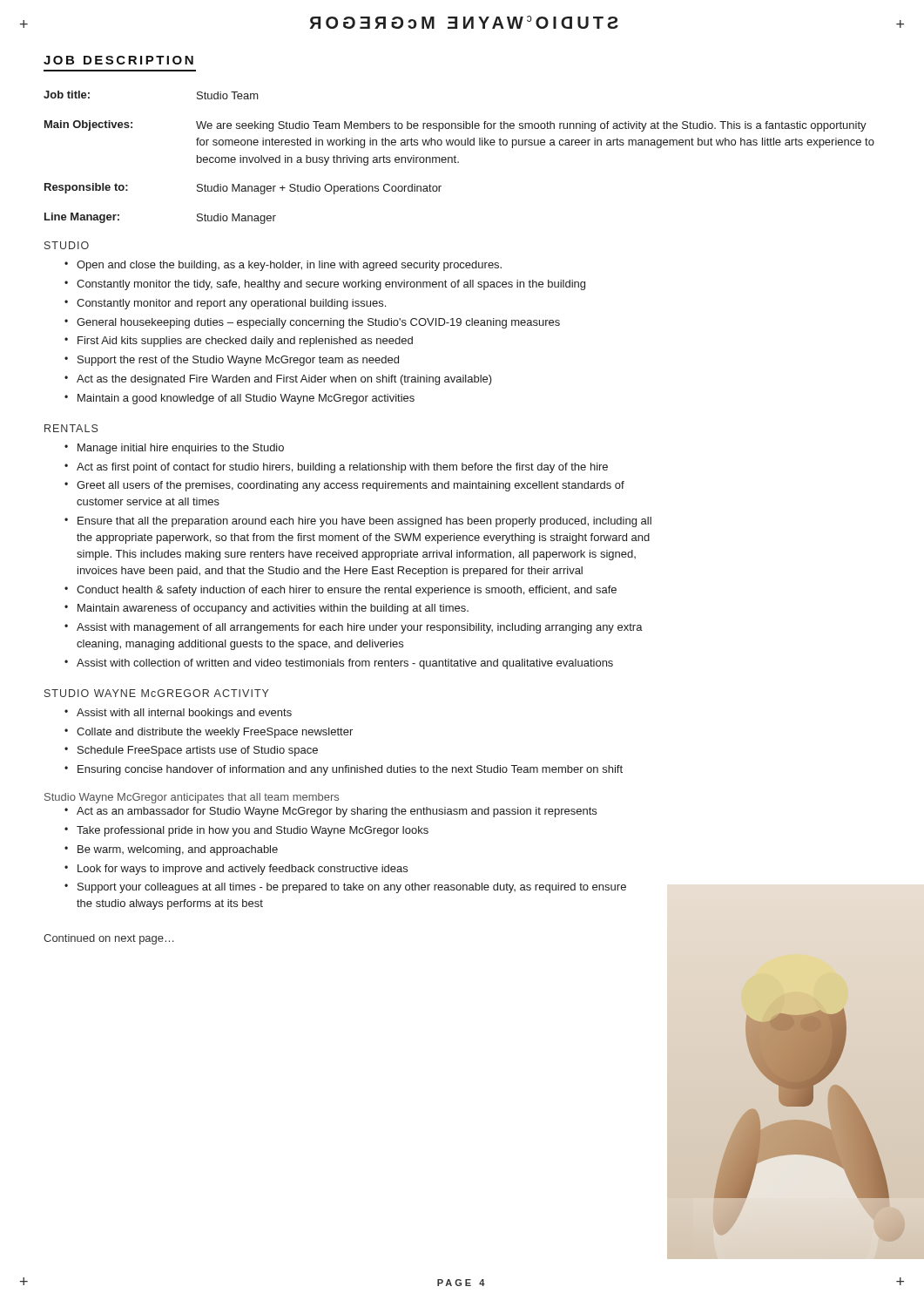Locate the text starting "First Aid kits supplies"
The height and width of the screenshot is (1307, 924).
[245, 341]
